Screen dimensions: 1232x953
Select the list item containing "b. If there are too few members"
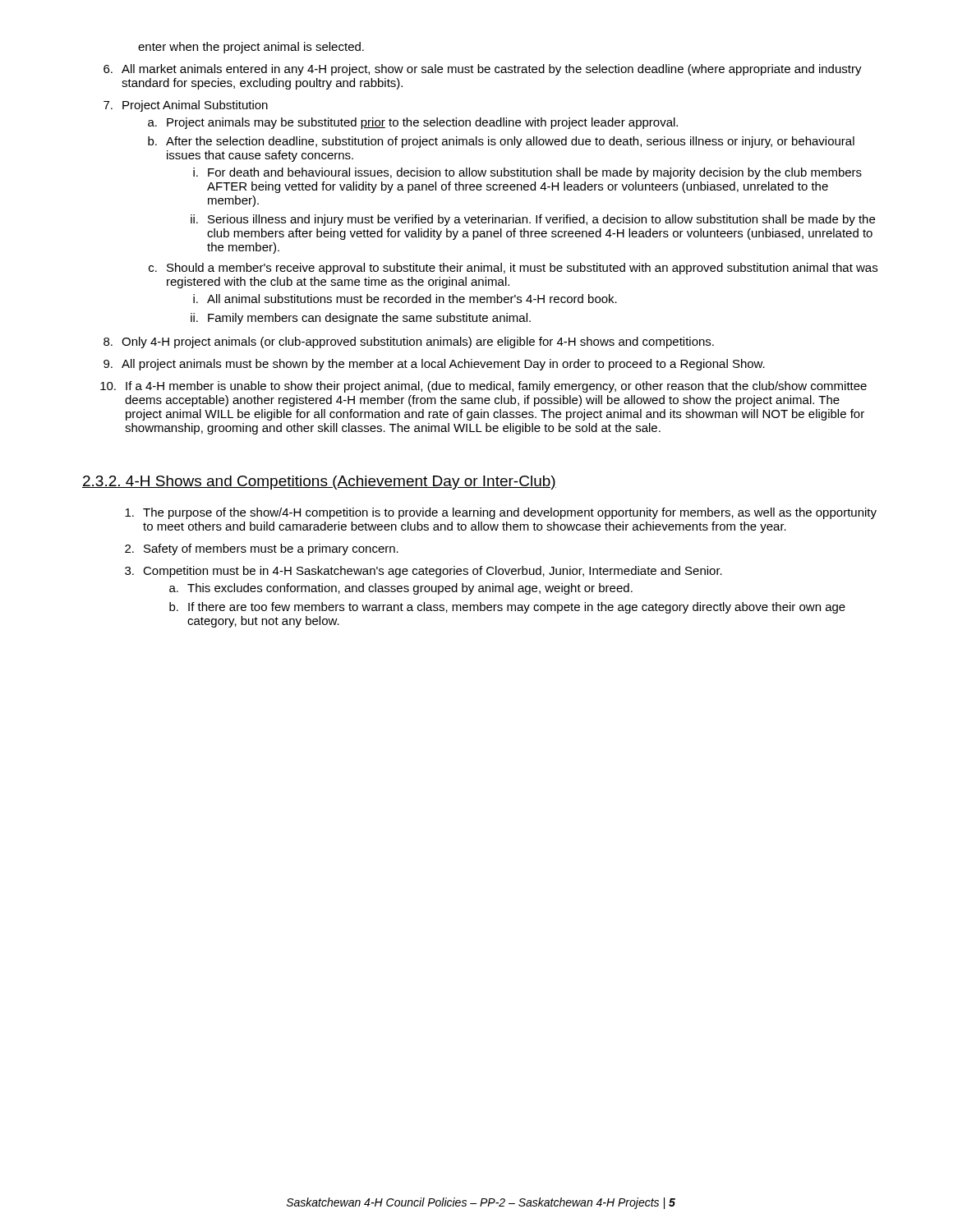tap(518, 614)
